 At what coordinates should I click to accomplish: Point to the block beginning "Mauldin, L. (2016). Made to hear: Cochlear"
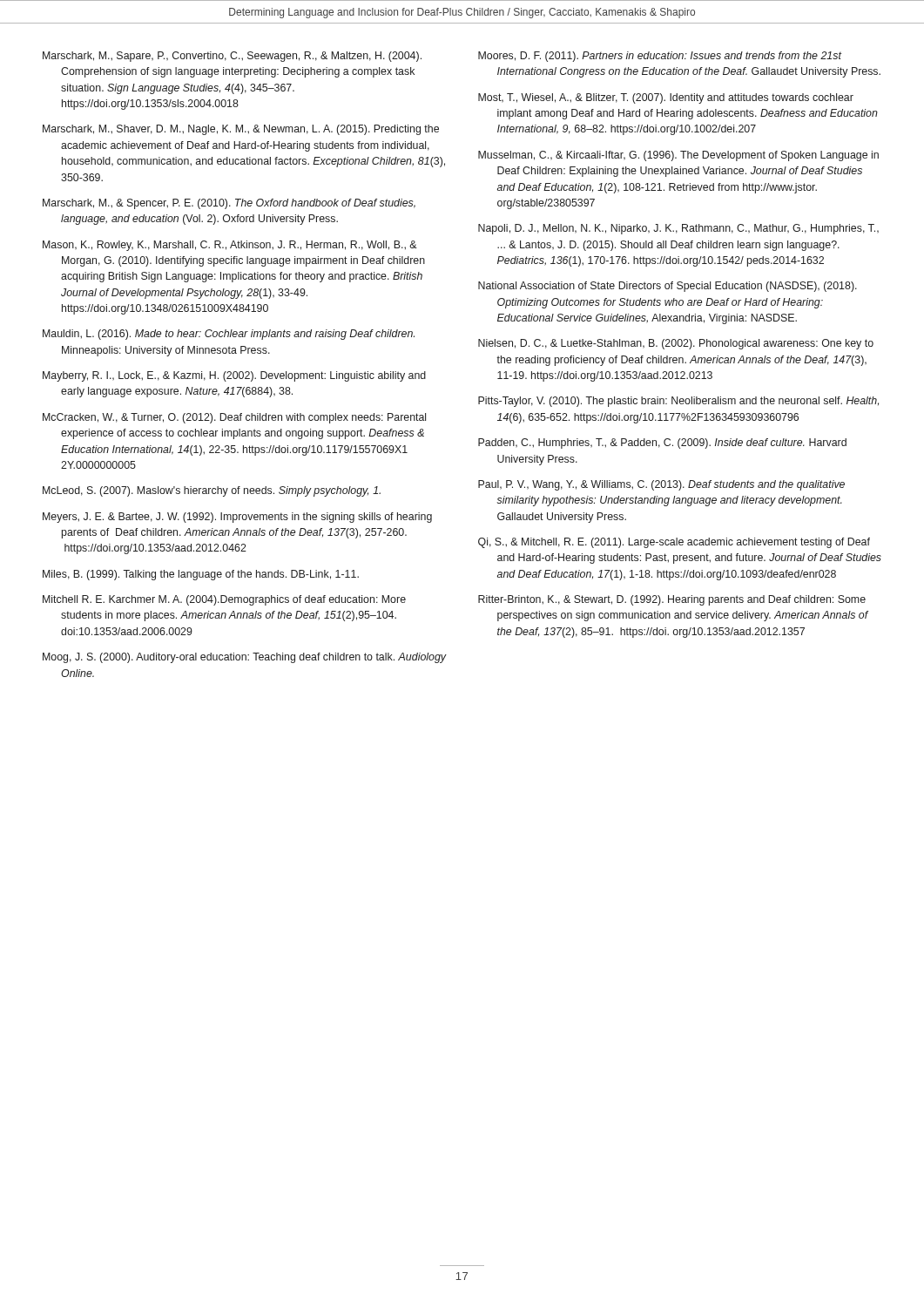(229, 342)
